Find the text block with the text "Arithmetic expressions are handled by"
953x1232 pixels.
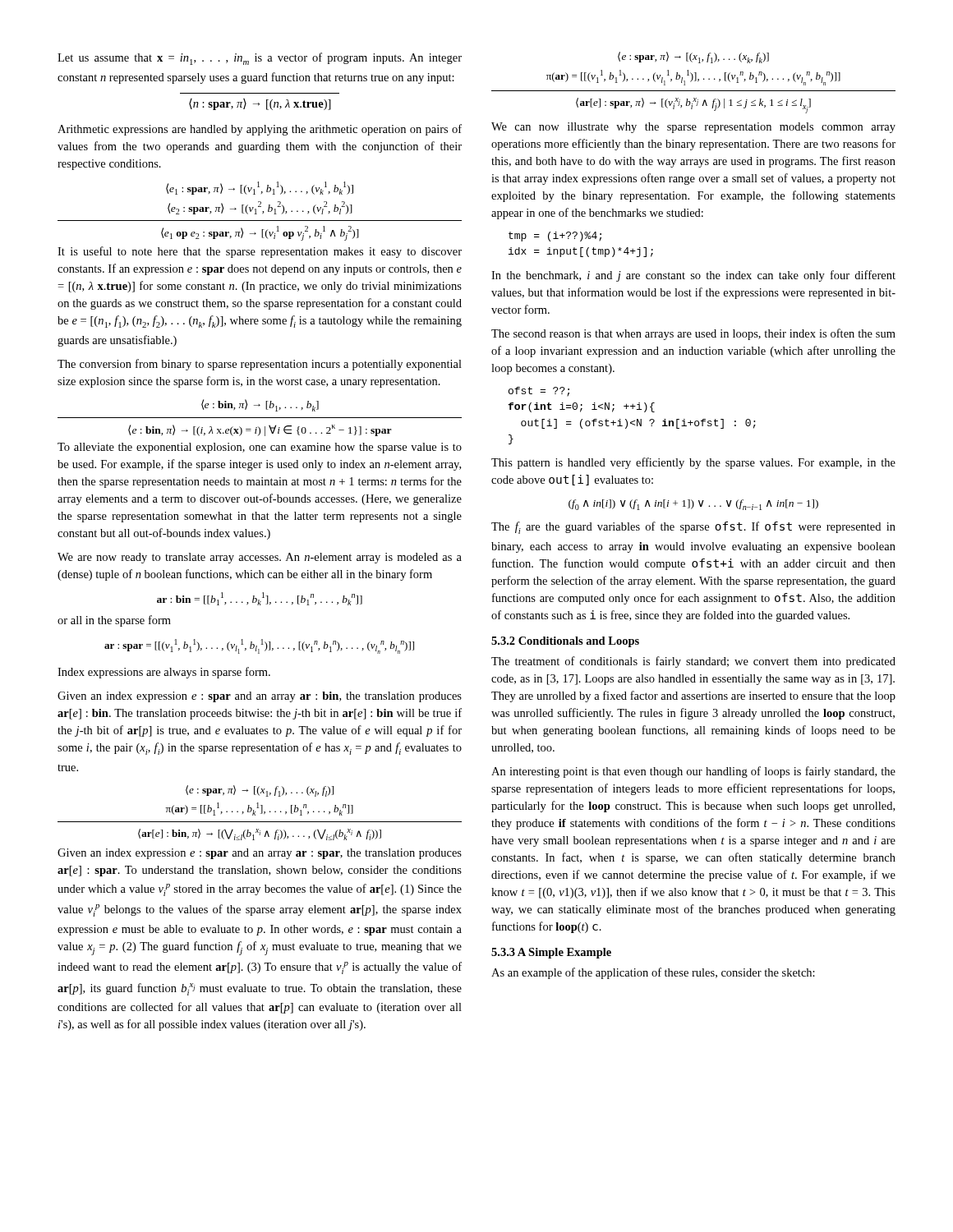pyautogui.click(x=260, y=146)
